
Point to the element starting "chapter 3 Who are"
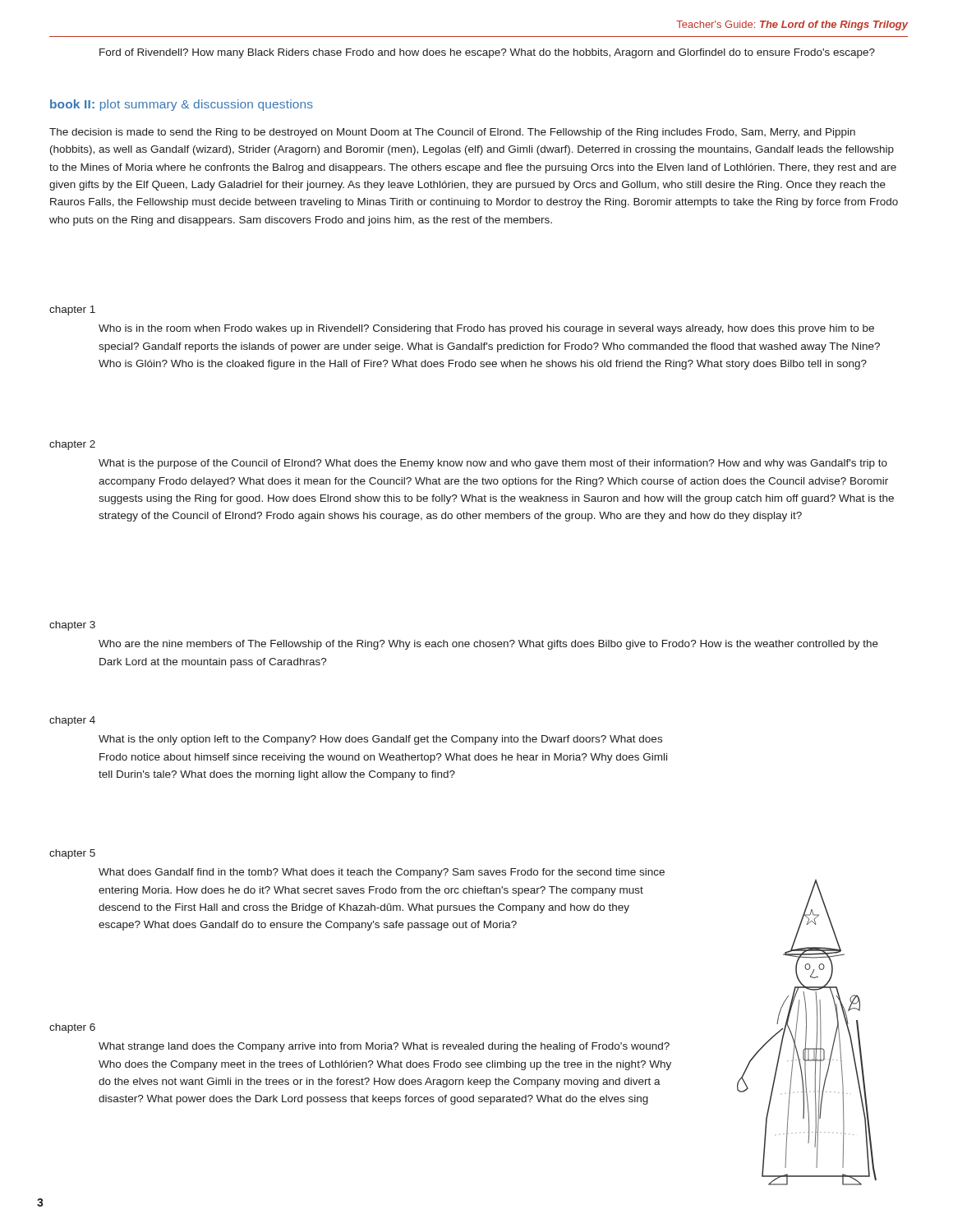tap(476, 643)
